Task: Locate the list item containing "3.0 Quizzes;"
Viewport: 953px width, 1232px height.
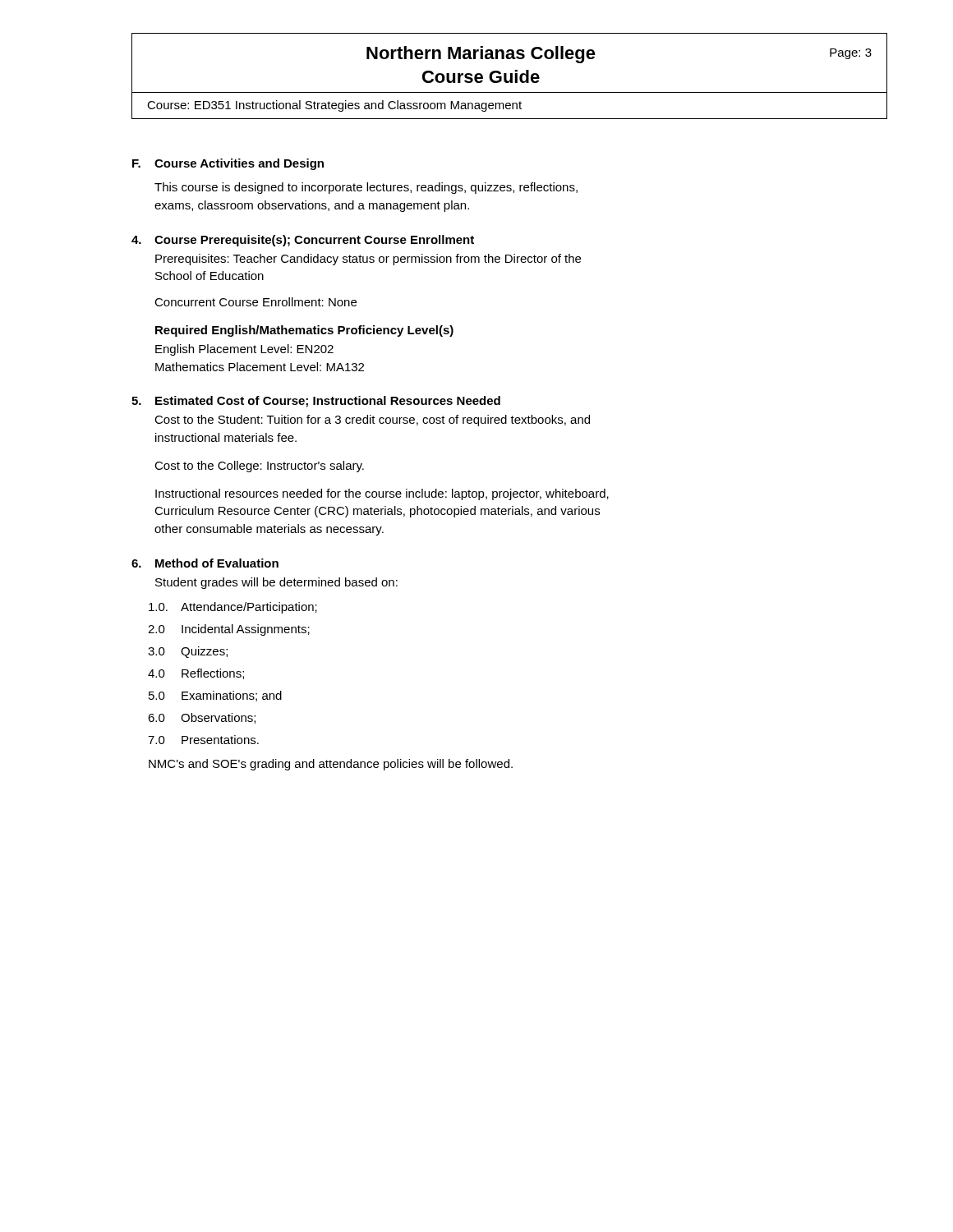Action: pos(188,650)
